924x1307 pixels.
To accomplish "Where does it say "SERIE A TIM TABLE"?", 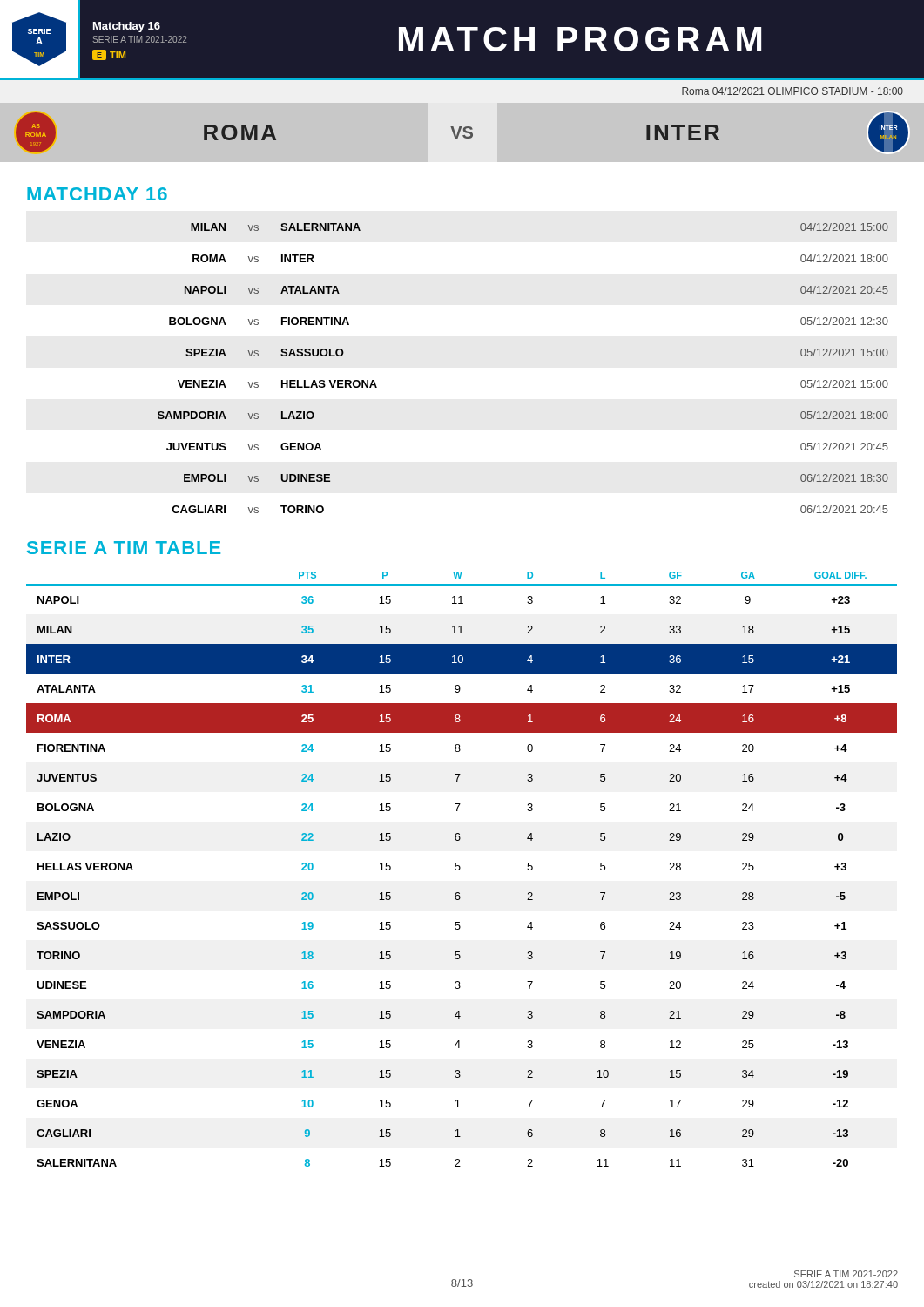I will tap(124, 548).
